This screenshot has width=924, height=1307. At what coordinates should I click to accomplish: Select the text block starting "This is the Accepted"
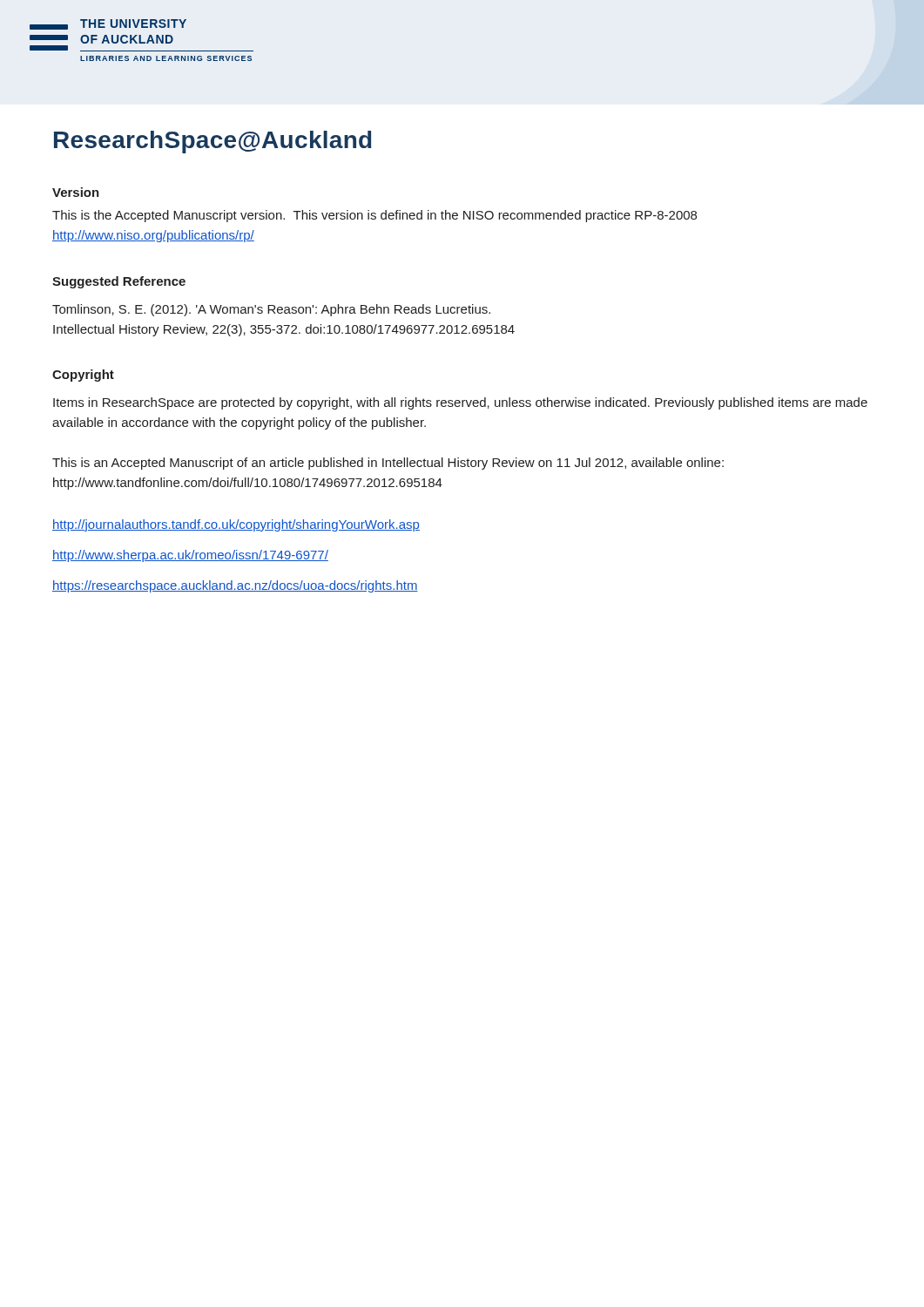click(x=375, y=225)
